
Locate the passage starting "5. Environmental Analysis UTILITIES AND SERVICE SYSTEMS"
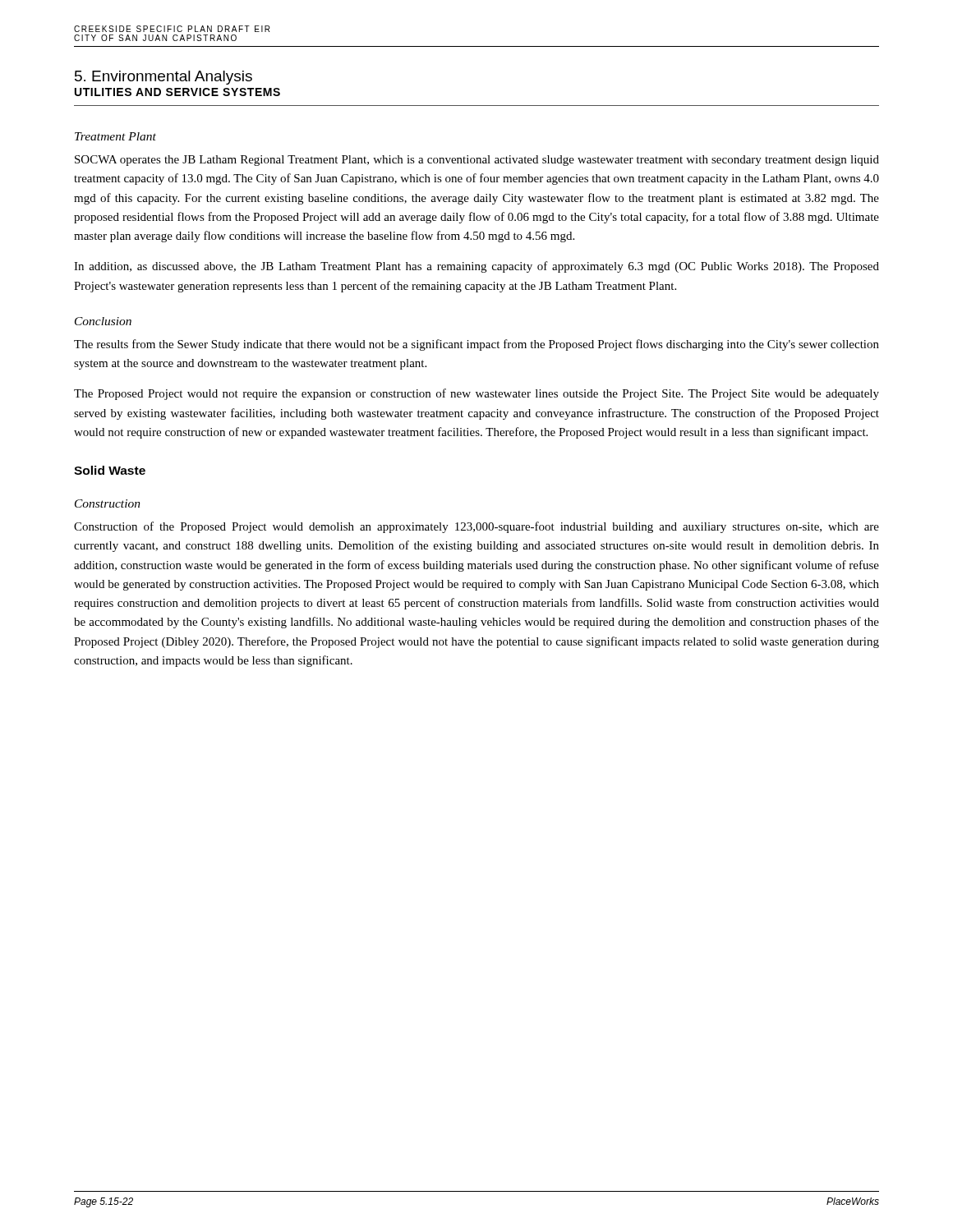click(163, 78)
